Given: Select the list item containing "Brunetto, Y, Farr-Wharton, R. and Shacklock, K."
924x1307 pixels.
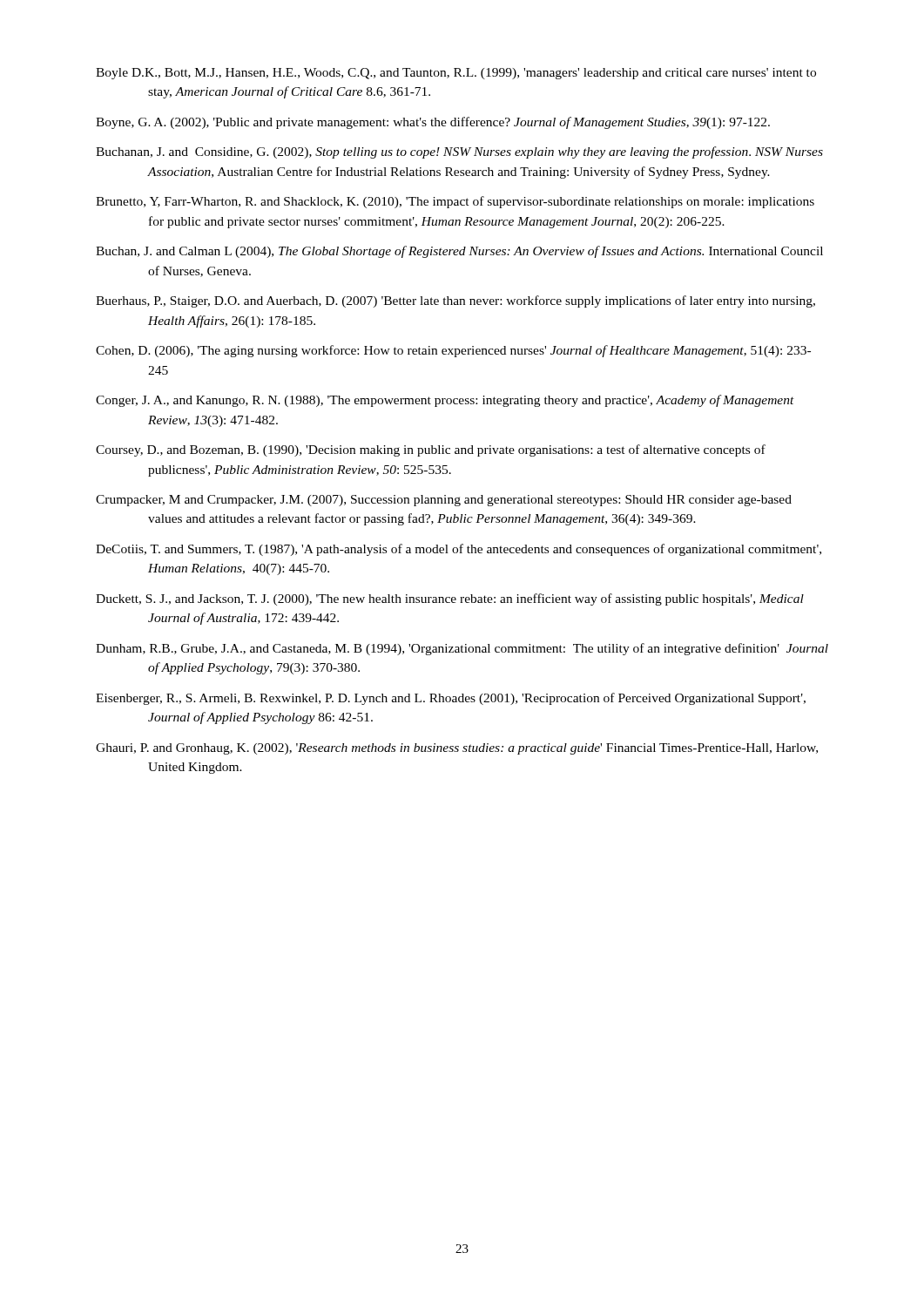Looking at the screenshot, I should point(455,211).
